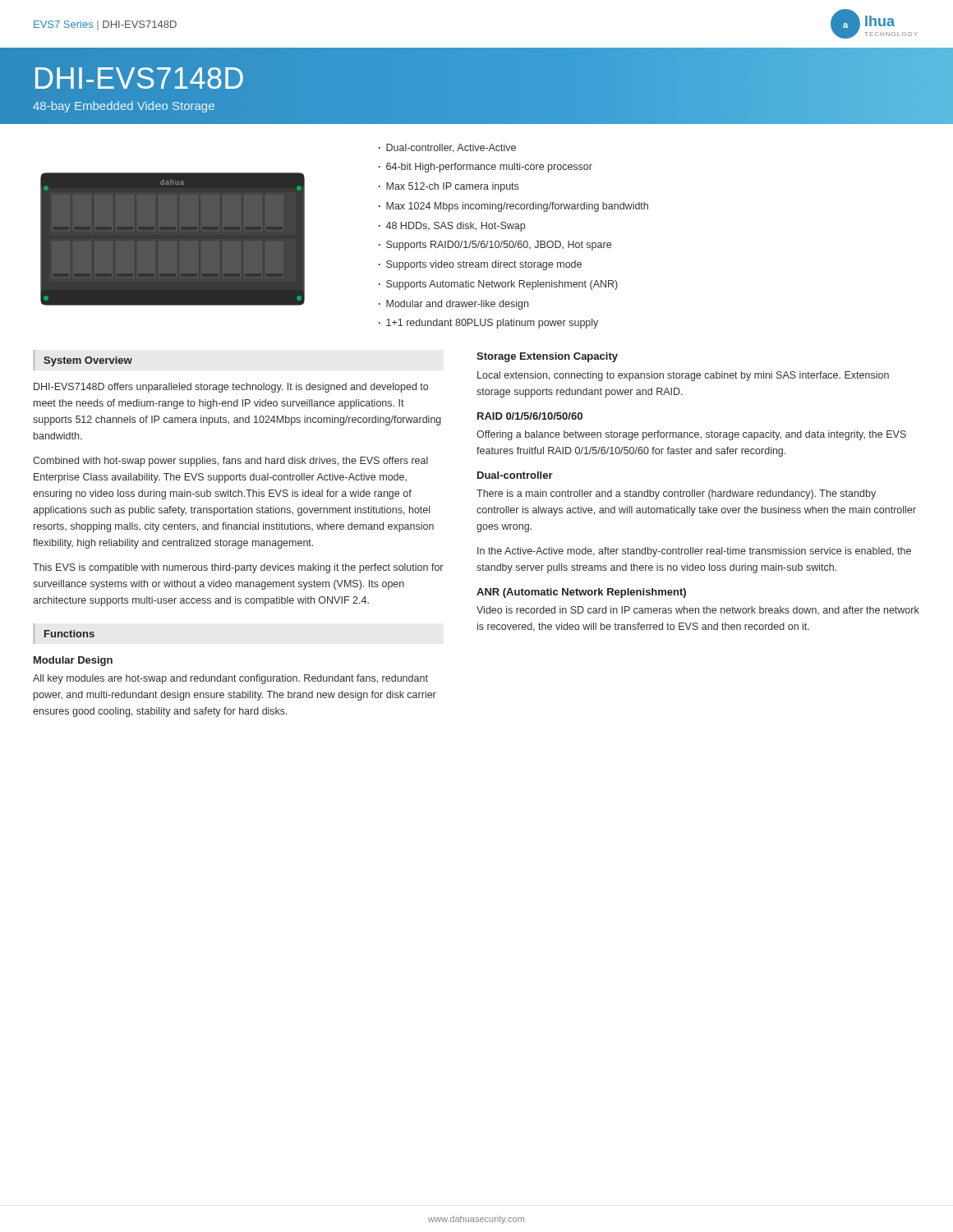Locate the section header containing "Modular Design"
This screenshot has width=953, height=1232.
tap(73, 660)
